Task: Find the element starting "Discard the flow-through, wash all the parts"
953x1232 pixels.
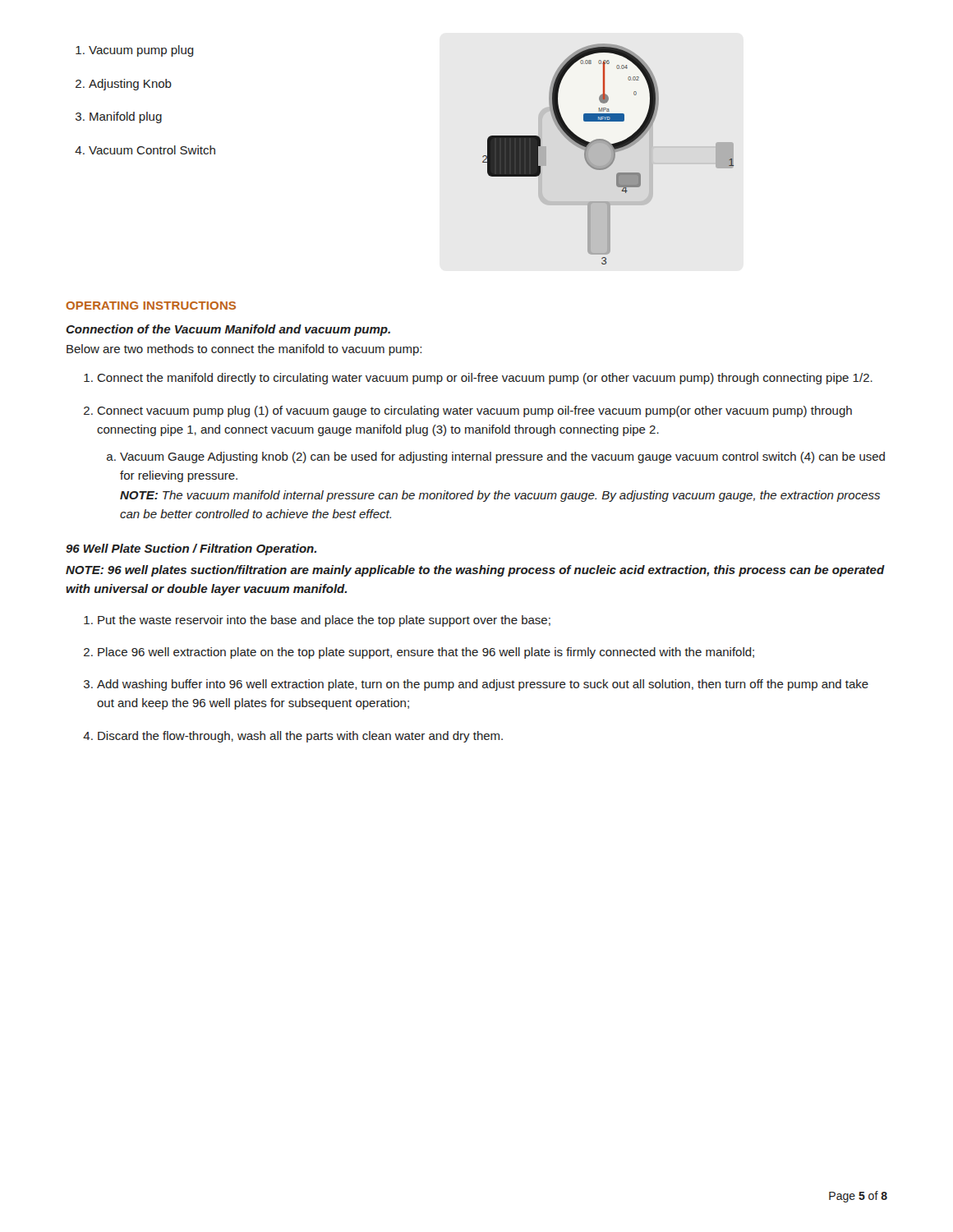Action: [492, 735]
